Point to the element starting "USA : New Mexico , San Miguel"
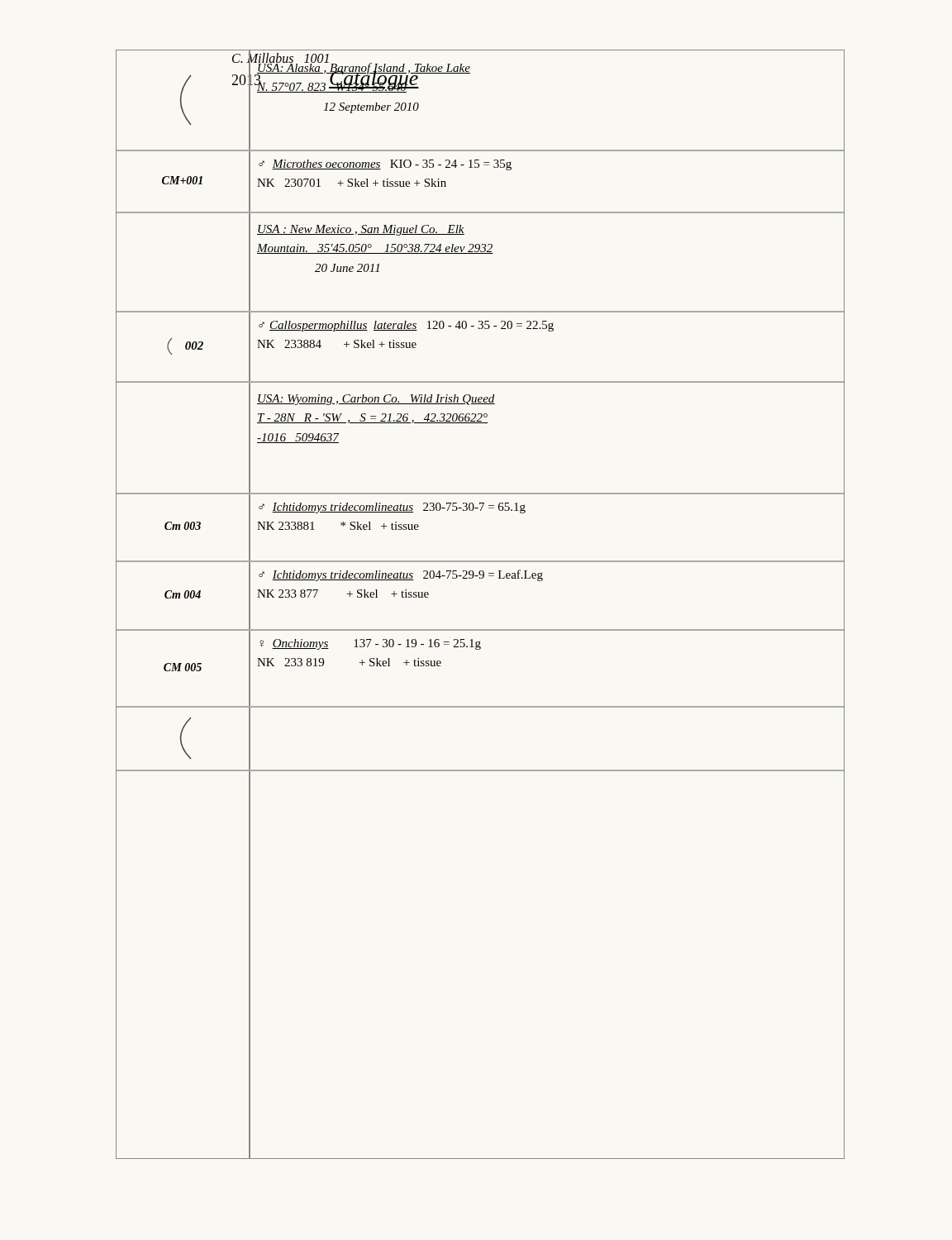The width and height of the screenshot is (952, 1240). pyautogui.click(x=375, y=248)
